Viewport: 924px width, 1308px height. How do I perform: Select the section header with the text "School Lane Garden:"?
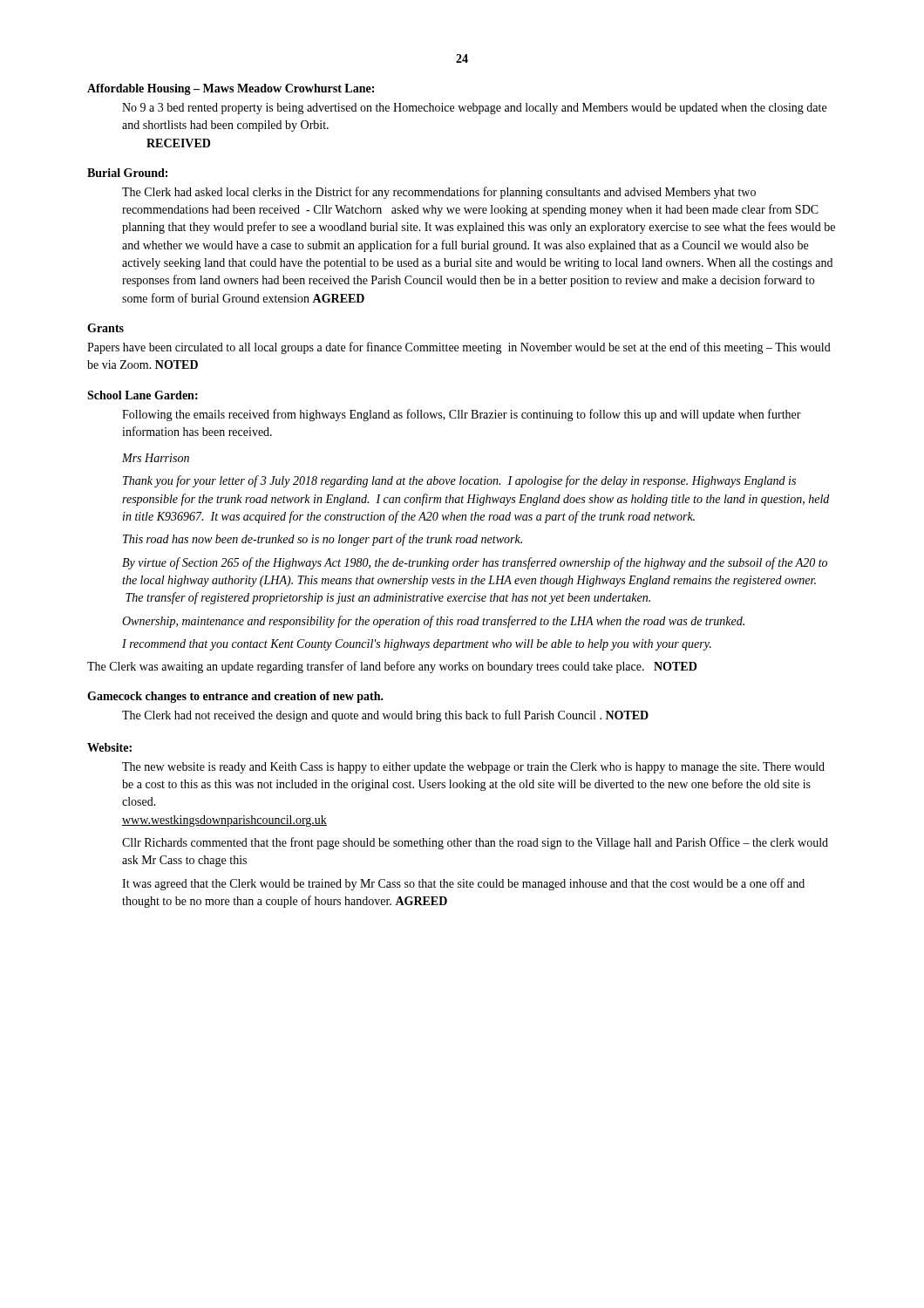point(143,395)
